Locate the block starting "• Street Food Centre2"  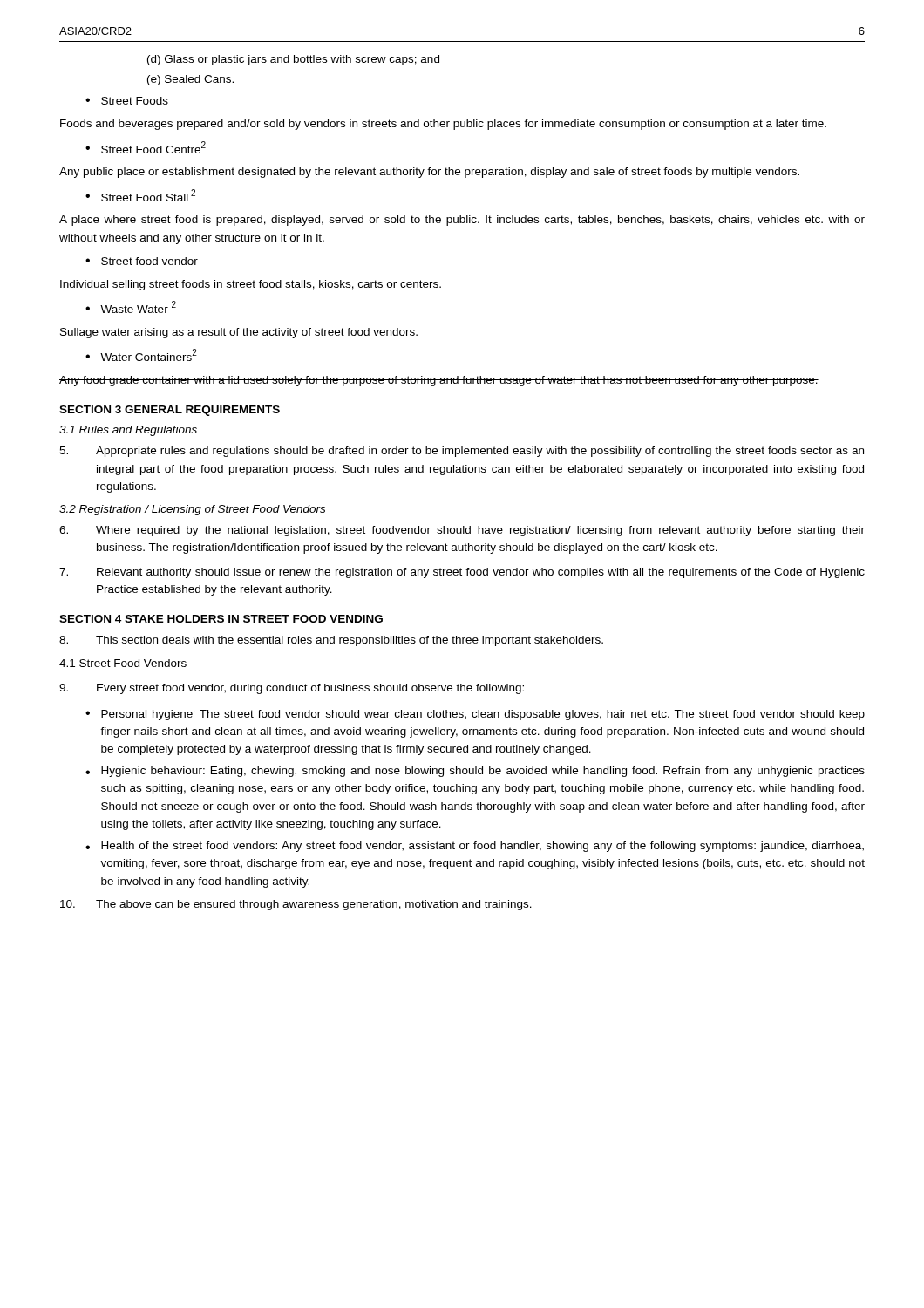tap(146, 147)
